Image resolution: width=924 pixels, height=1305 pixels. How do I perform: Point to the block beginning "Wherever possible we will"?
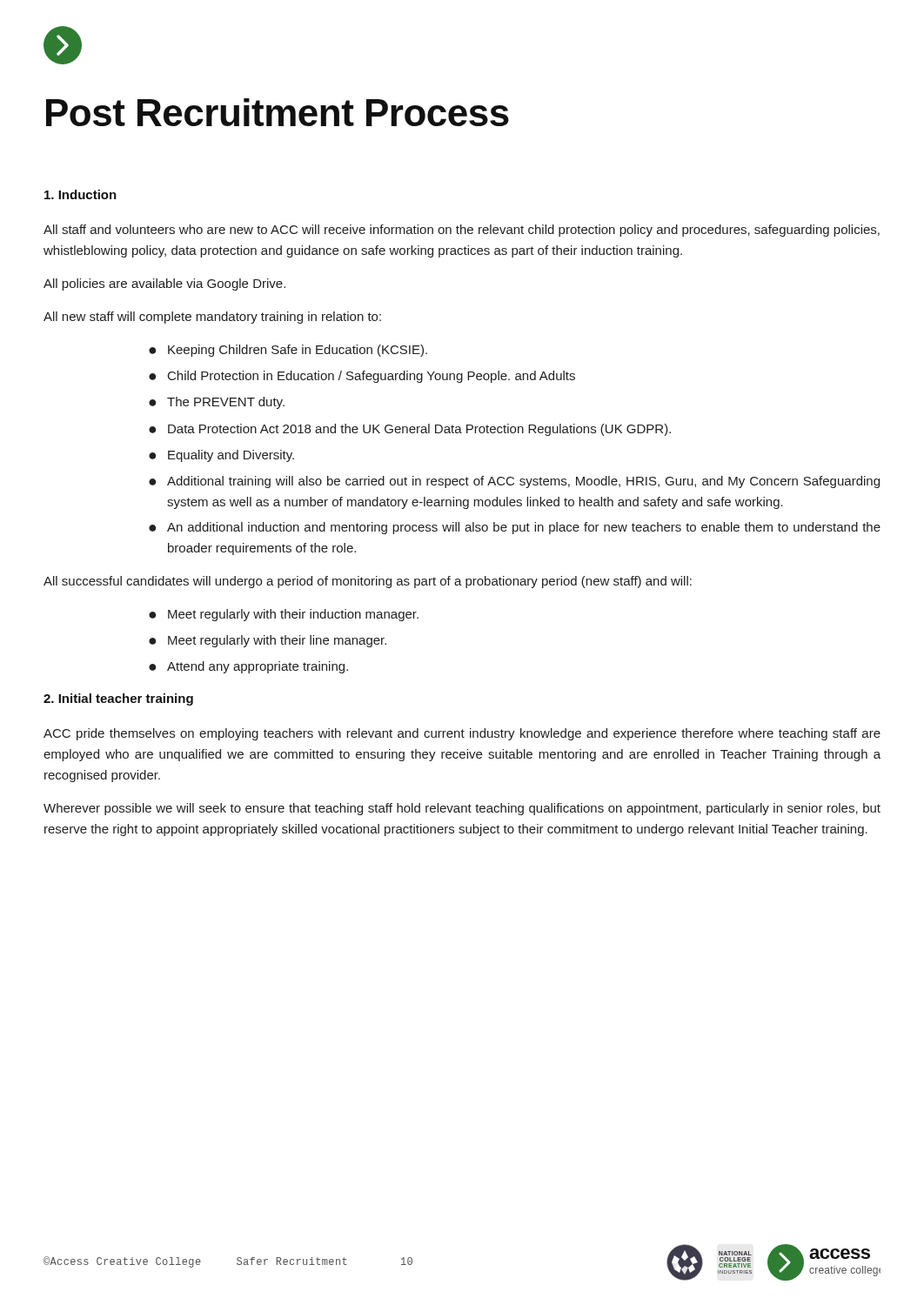pyautogui.click(x=462, y=818)
